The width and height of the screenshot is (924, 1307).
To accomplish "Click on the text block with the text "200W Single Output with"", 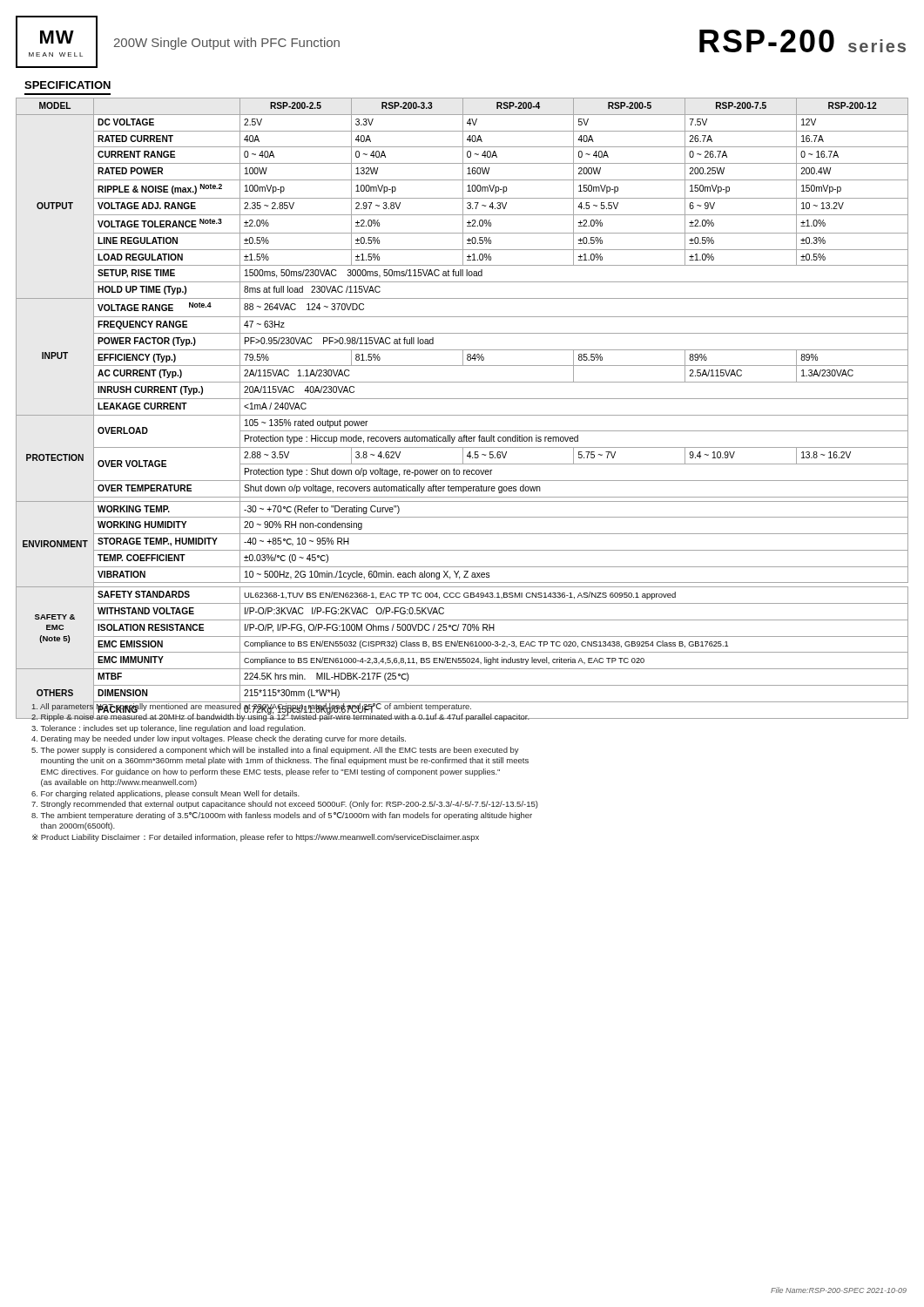I will click(227, 42).
